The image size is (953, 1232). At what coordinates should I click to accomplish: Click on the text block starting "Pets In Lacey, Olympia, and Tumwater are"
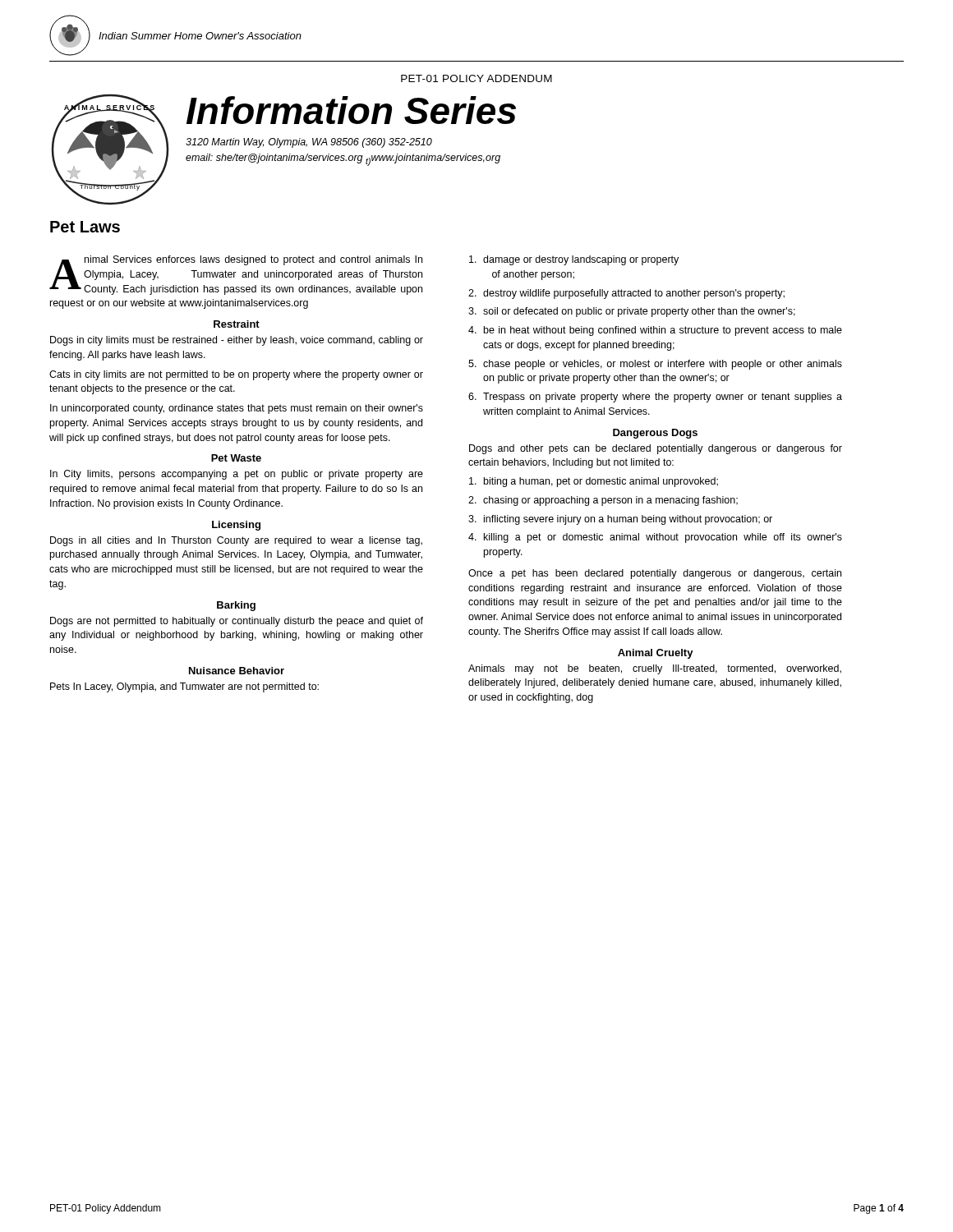(x=184, y=686)
